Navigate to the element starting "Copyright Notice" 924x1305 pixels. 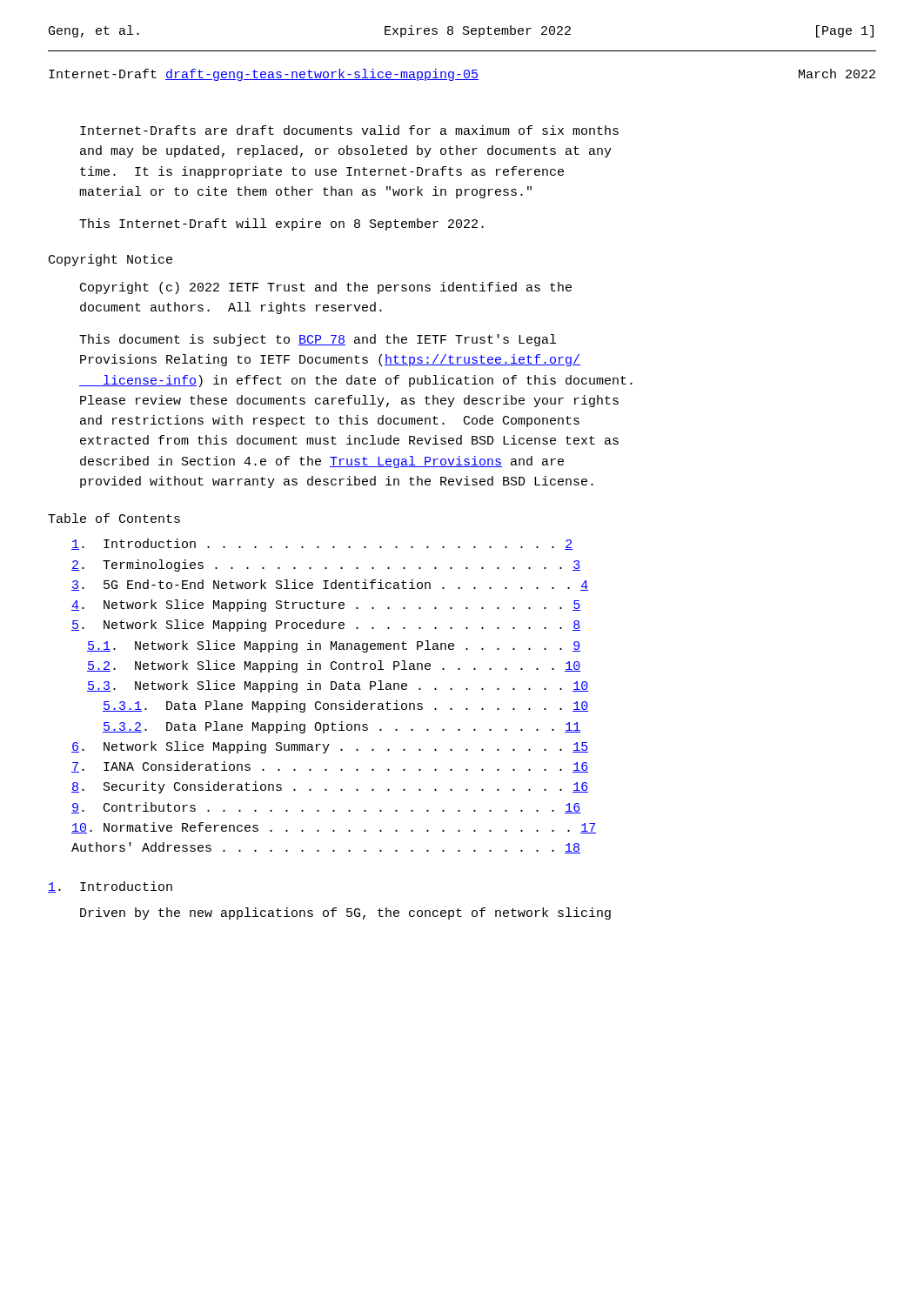pyautogui.click(x=111, y=261)
